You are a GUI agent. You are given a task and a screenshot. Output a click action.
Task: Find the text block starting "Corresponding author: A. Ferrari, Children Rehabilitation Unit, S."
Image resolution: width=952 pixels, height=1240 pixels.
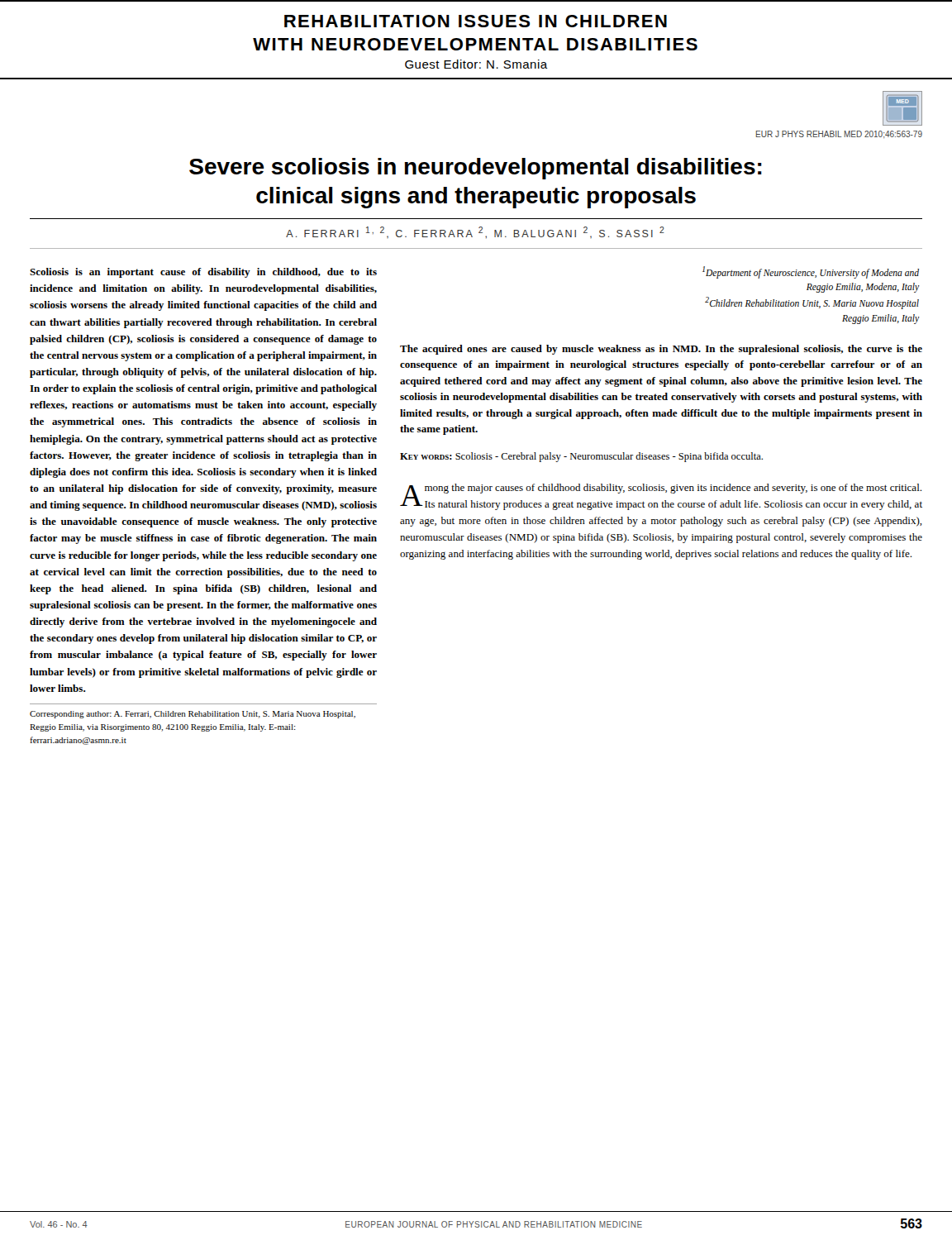click(x=193, y=726)
